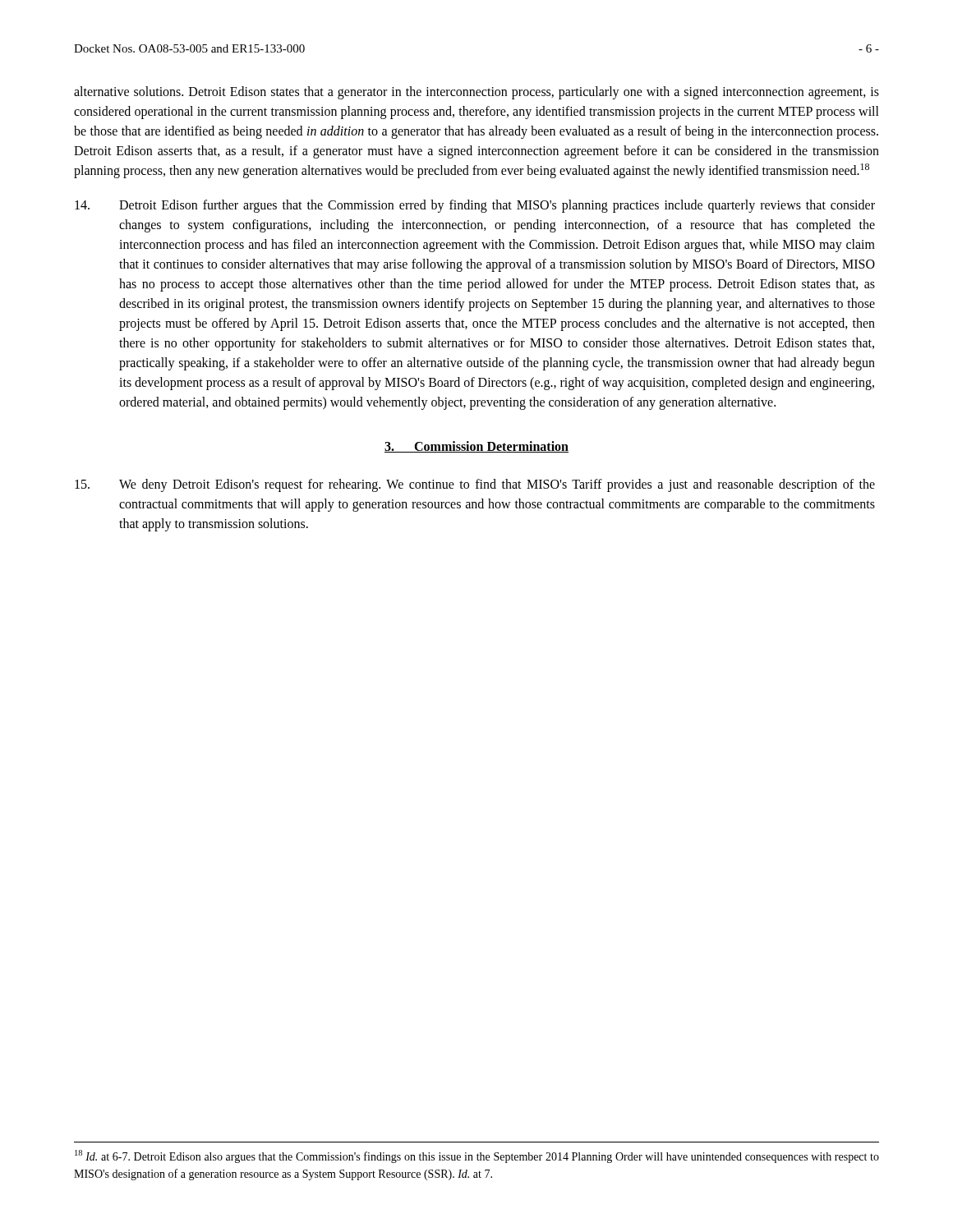Locate the text "3. Commission Determination"

(476, 447)
